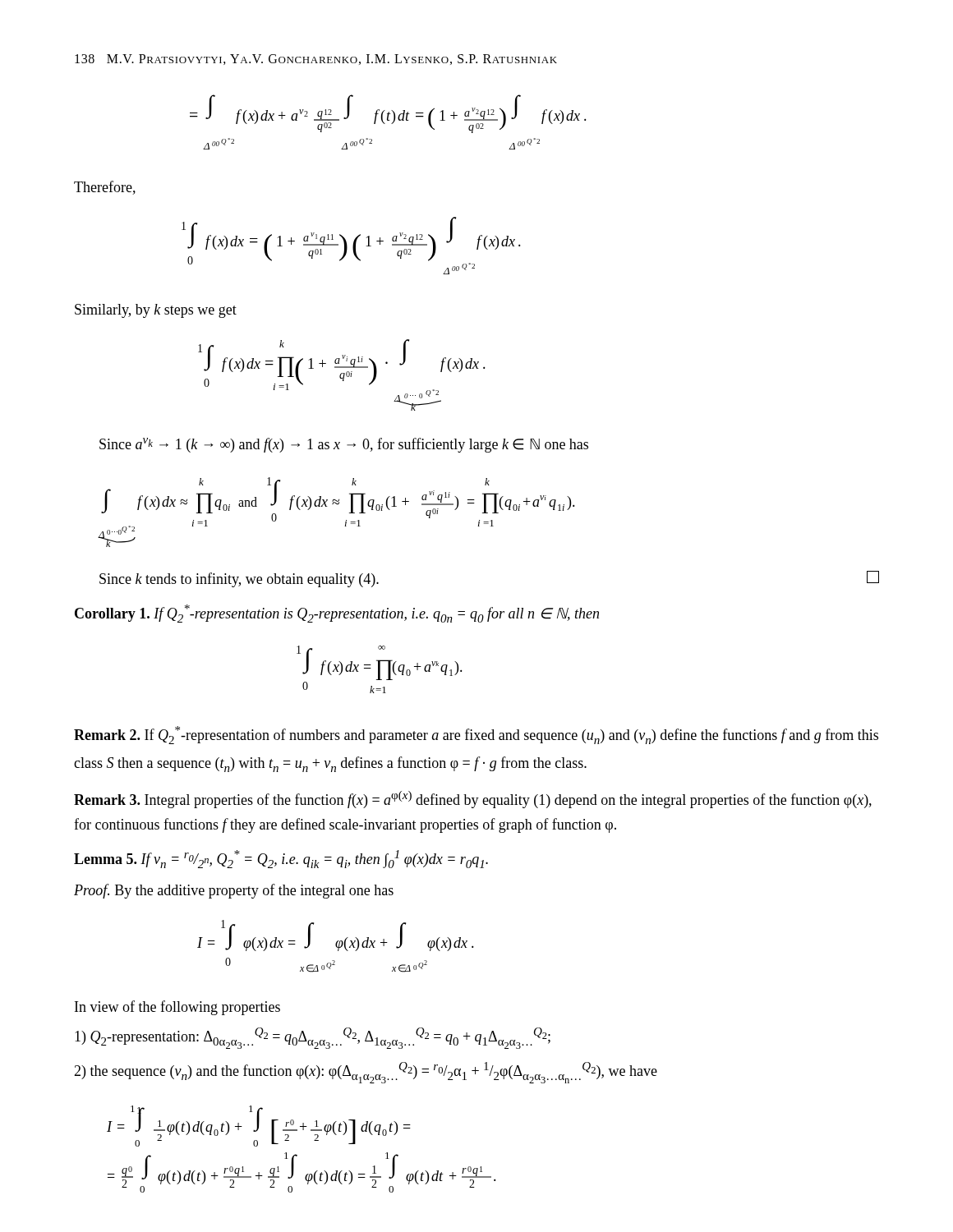Point to the block starting "I = 1 ∫ 0 1 2 φ(t)"
This screenshot has height=1232, width=953.
(x=476, y=1153)
